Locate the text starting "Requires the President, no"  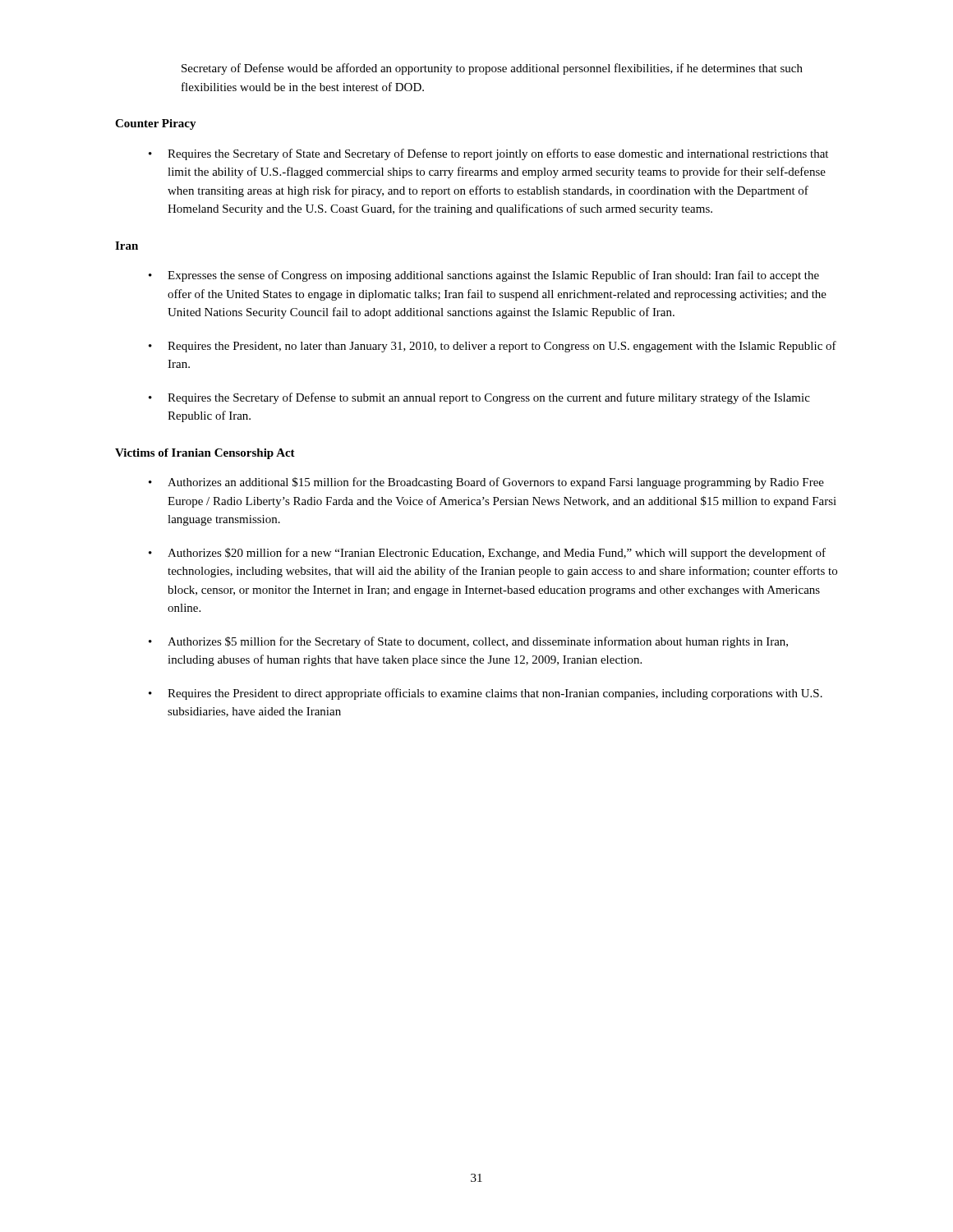click(502, 355)
